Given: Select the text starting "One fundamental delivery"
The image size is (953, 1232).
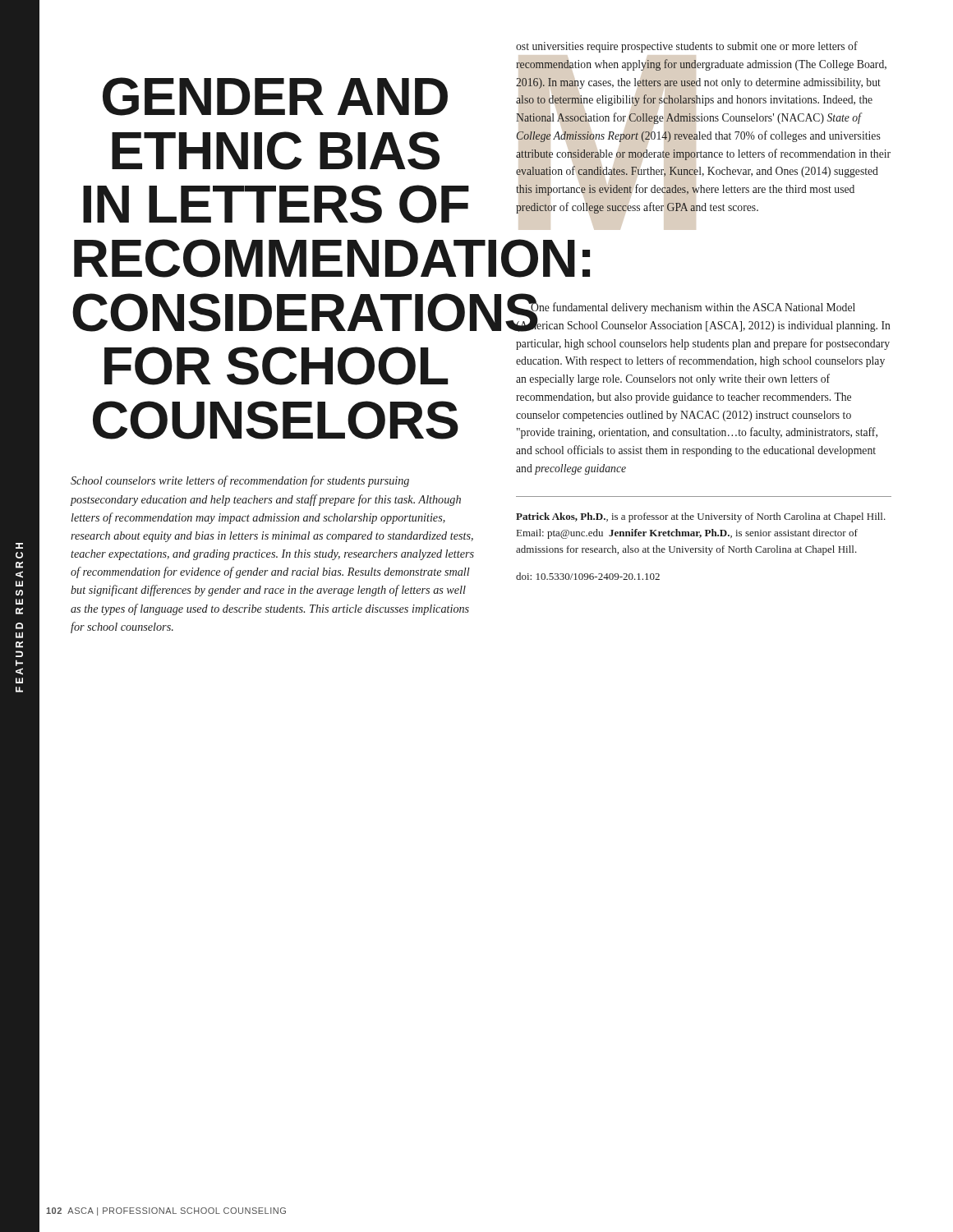Looking at the screenshot, I should [703, 388].
